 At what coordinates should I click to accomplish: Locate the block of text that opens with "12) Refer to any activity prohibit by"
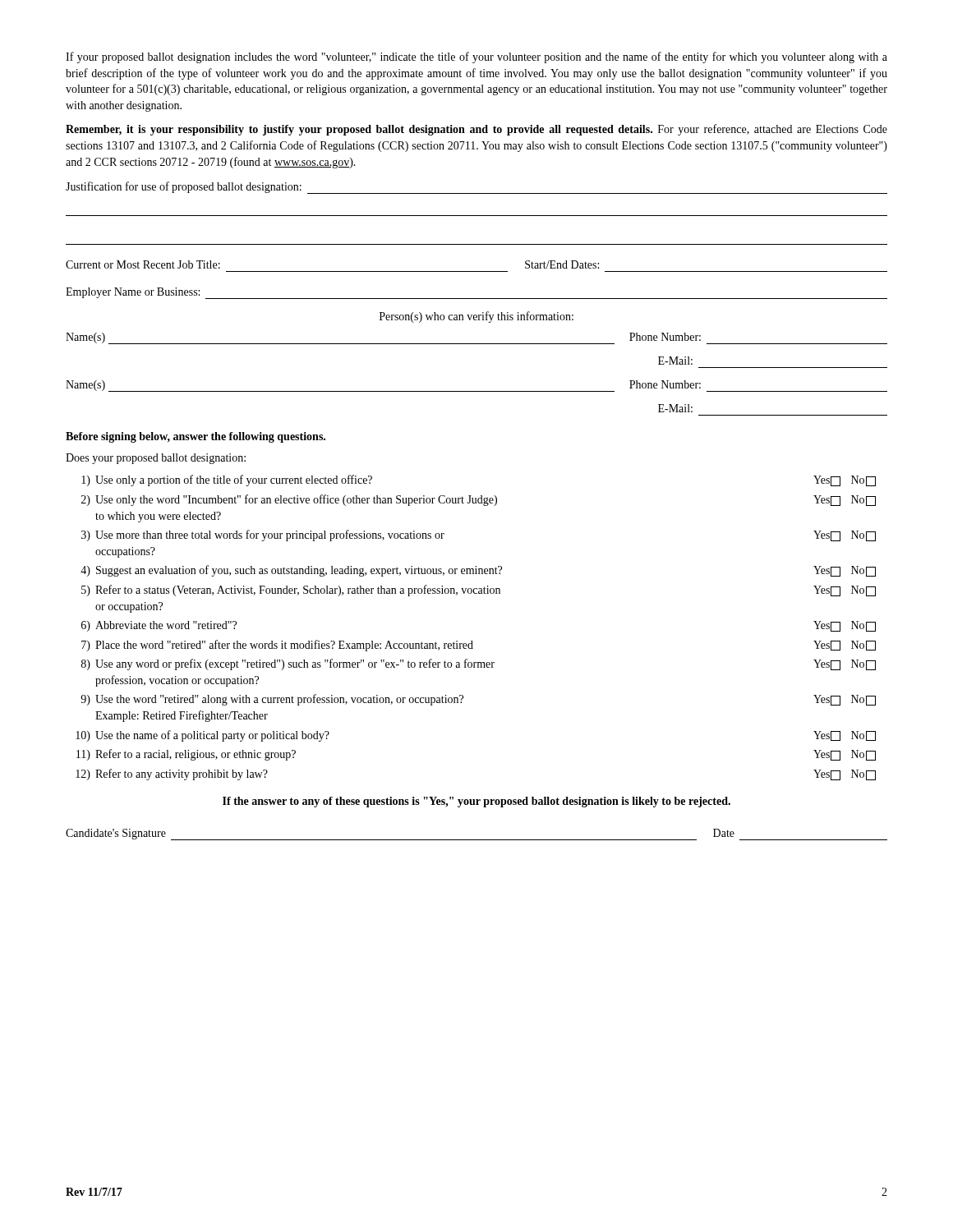[x=173, y=774]
